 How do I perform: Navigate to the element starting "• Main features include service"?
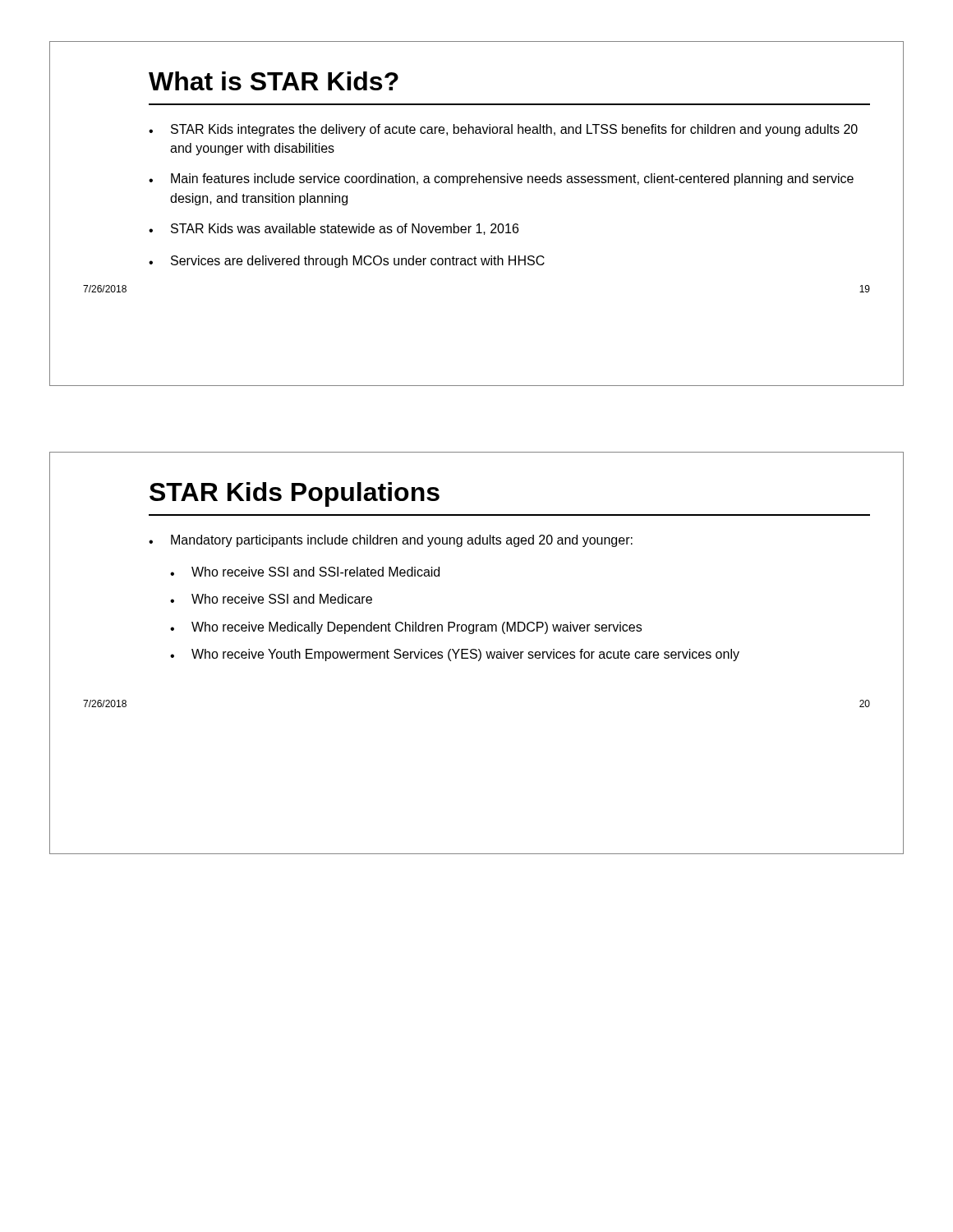pos(509,189)
